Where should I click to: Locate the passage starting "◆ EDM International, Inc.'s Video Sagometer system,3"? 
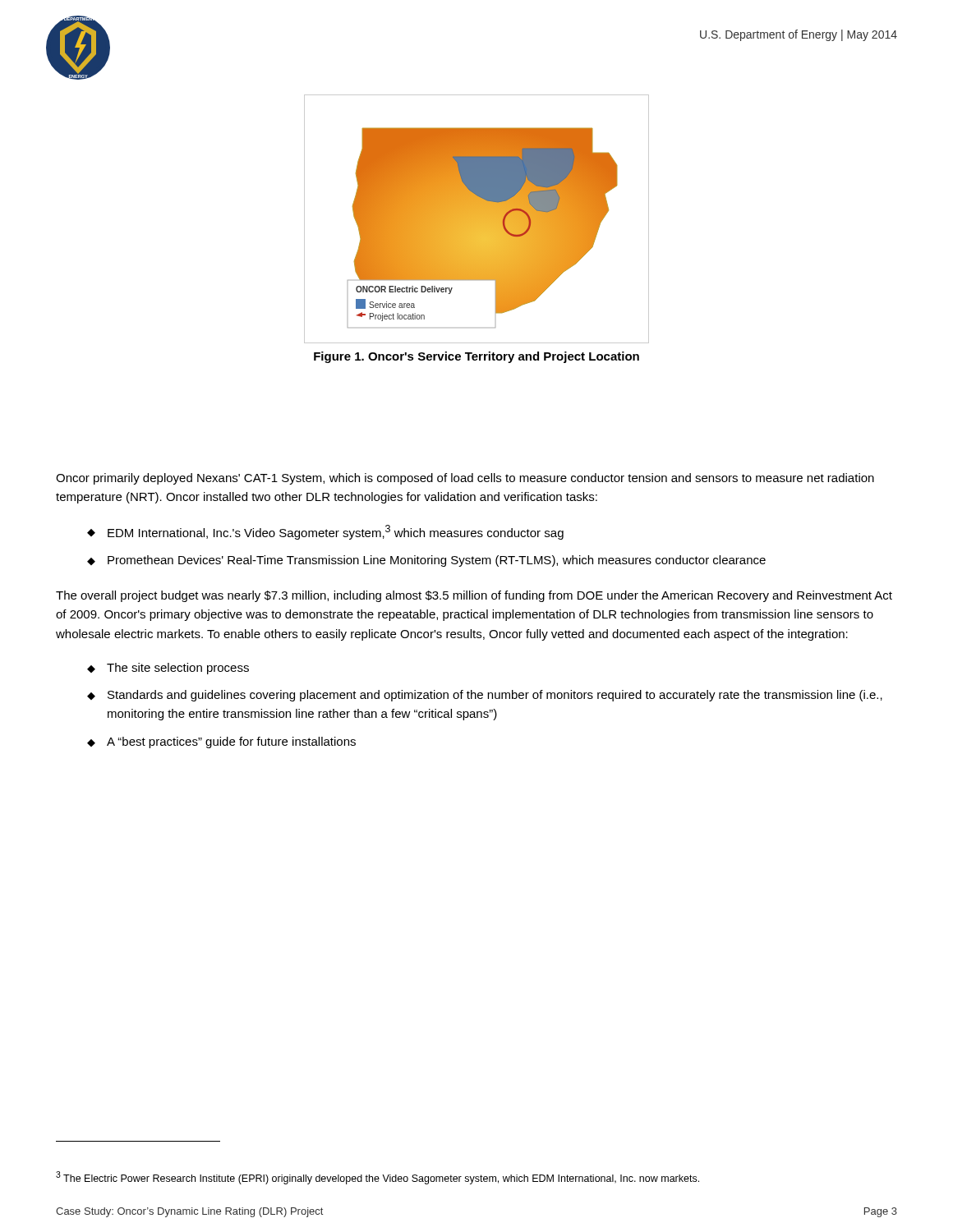click(326, 531)
